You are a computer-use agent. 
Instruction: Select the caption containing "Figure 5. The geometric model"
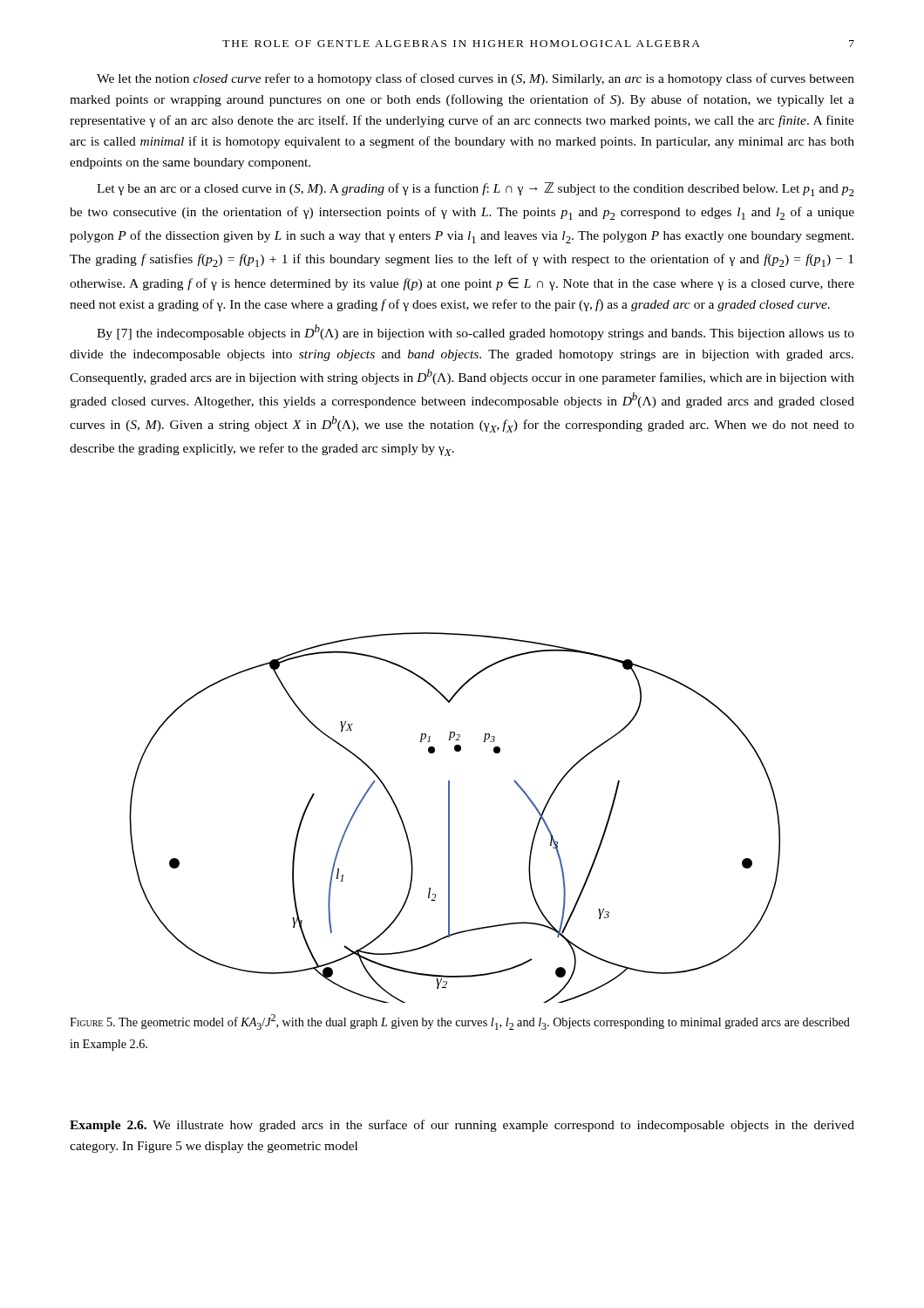460,1031
